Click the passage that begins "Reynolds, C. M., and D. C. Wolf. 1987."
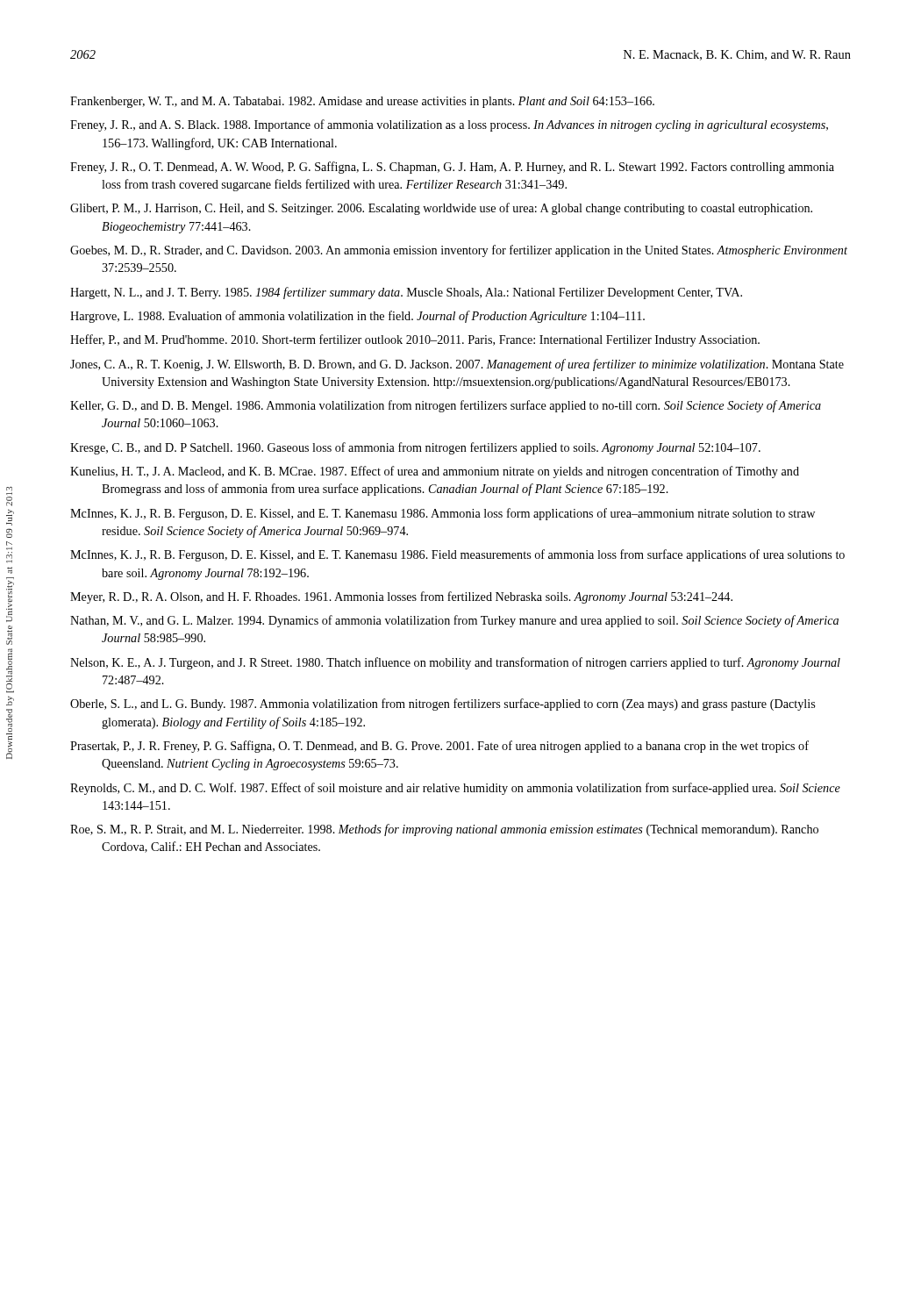 460,796
